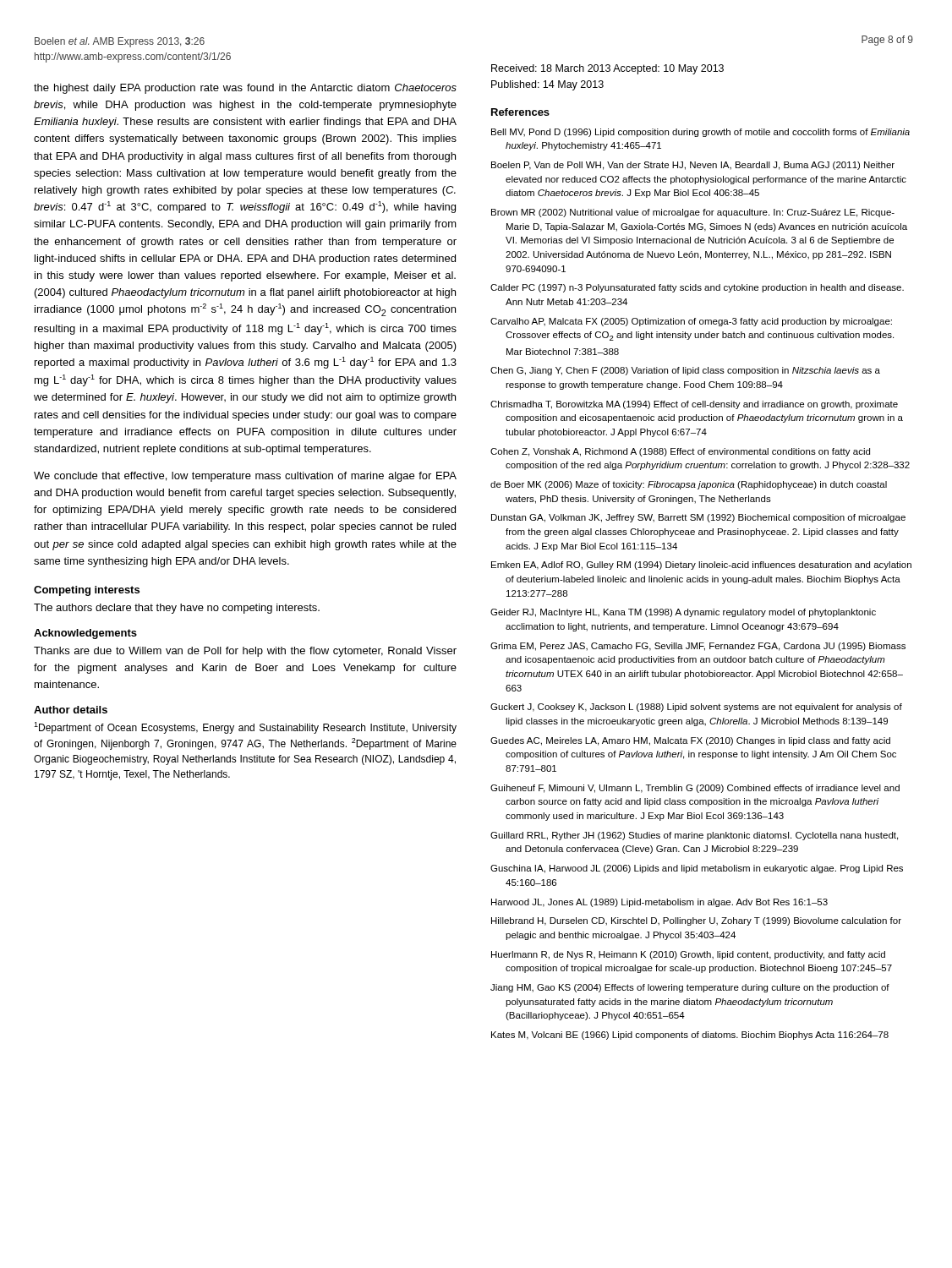Find the list item that reads "Calder PC (1997) n-3 Polyunsaturated fatty scids"
This screenshot has height=1268, width=952.
(697, 295)
